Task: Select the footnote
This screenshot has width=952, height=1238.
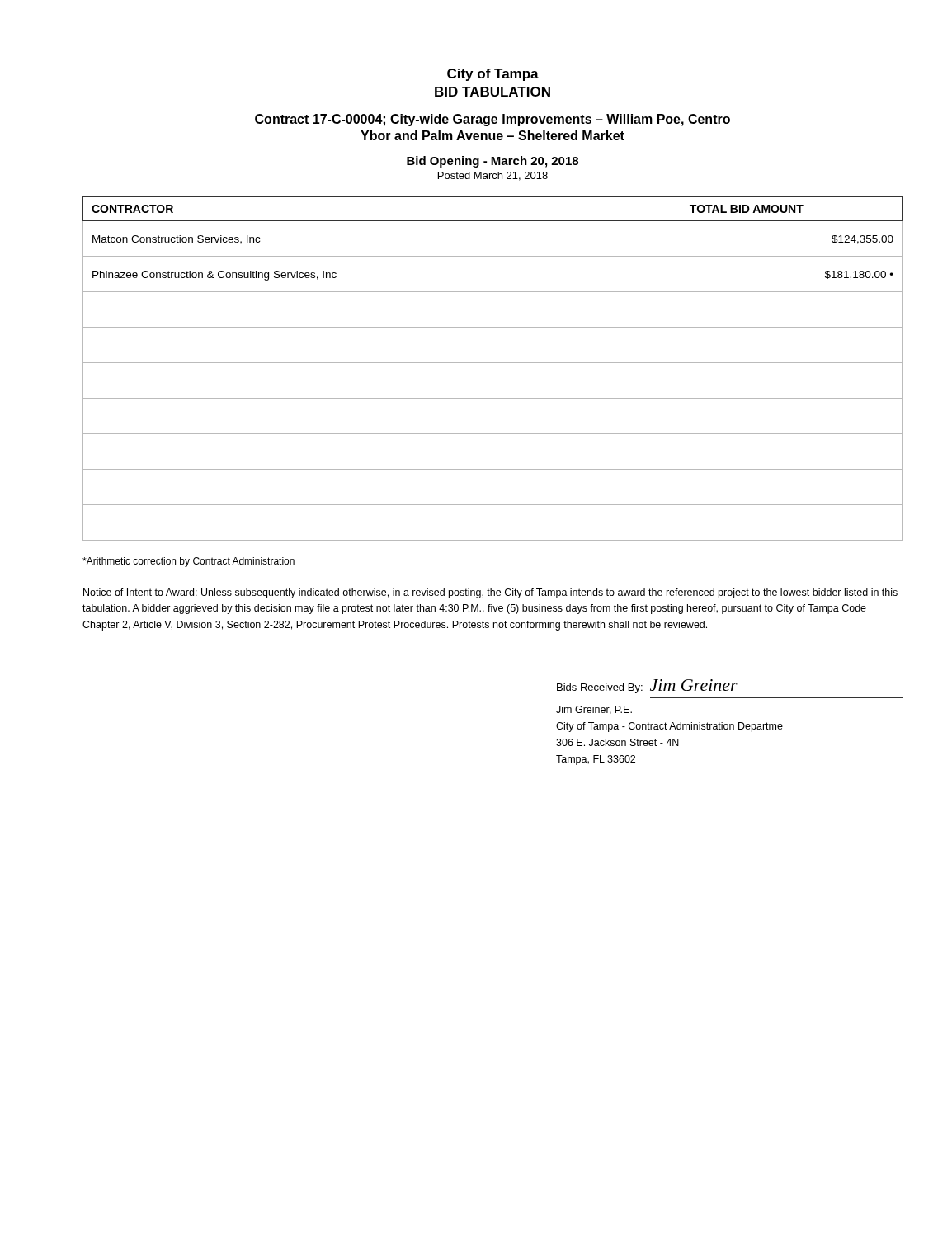Action: [189, 561]
